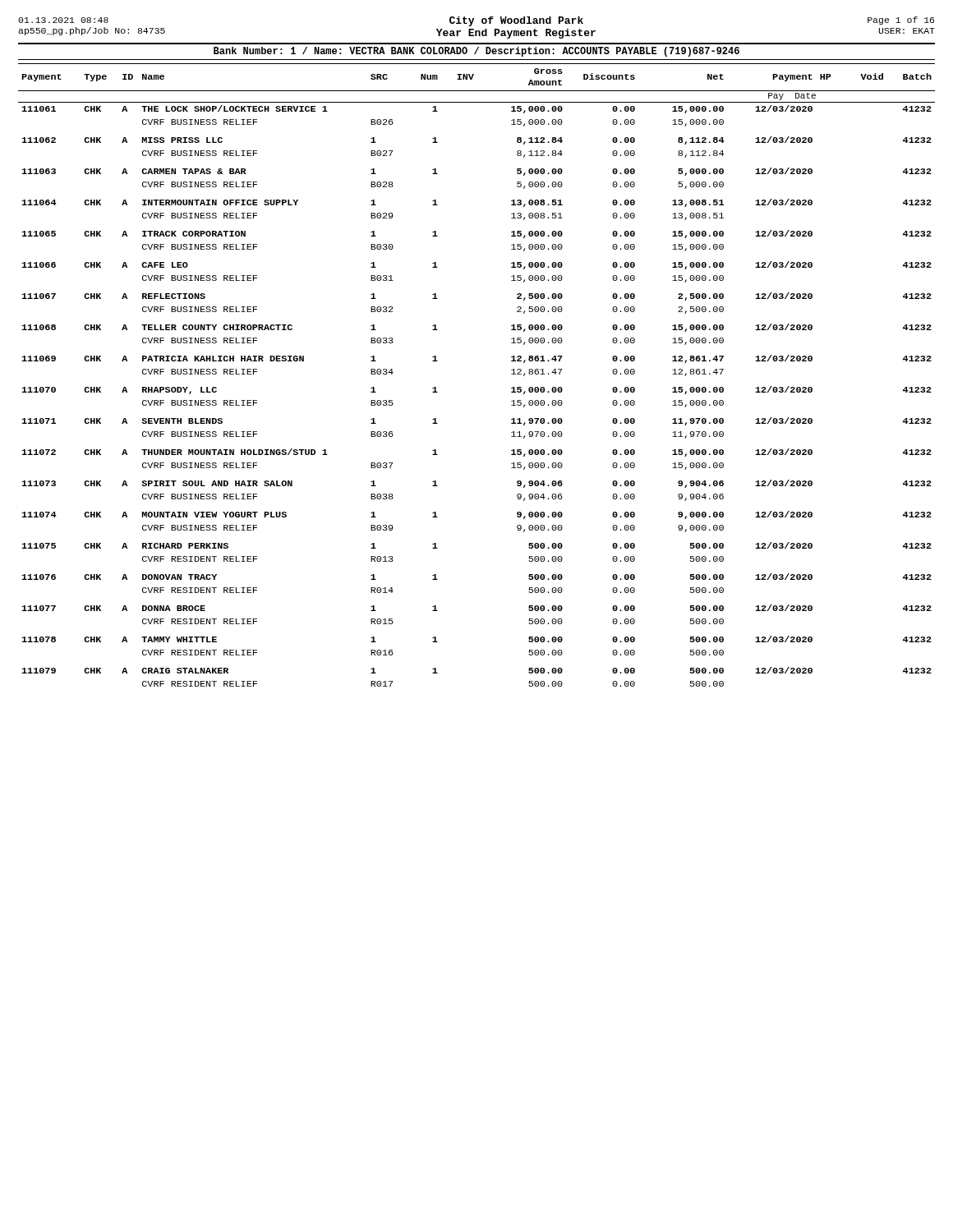
Task: Click the passage that begins "Bank Number: 1 /"
Action: (476, 52)
